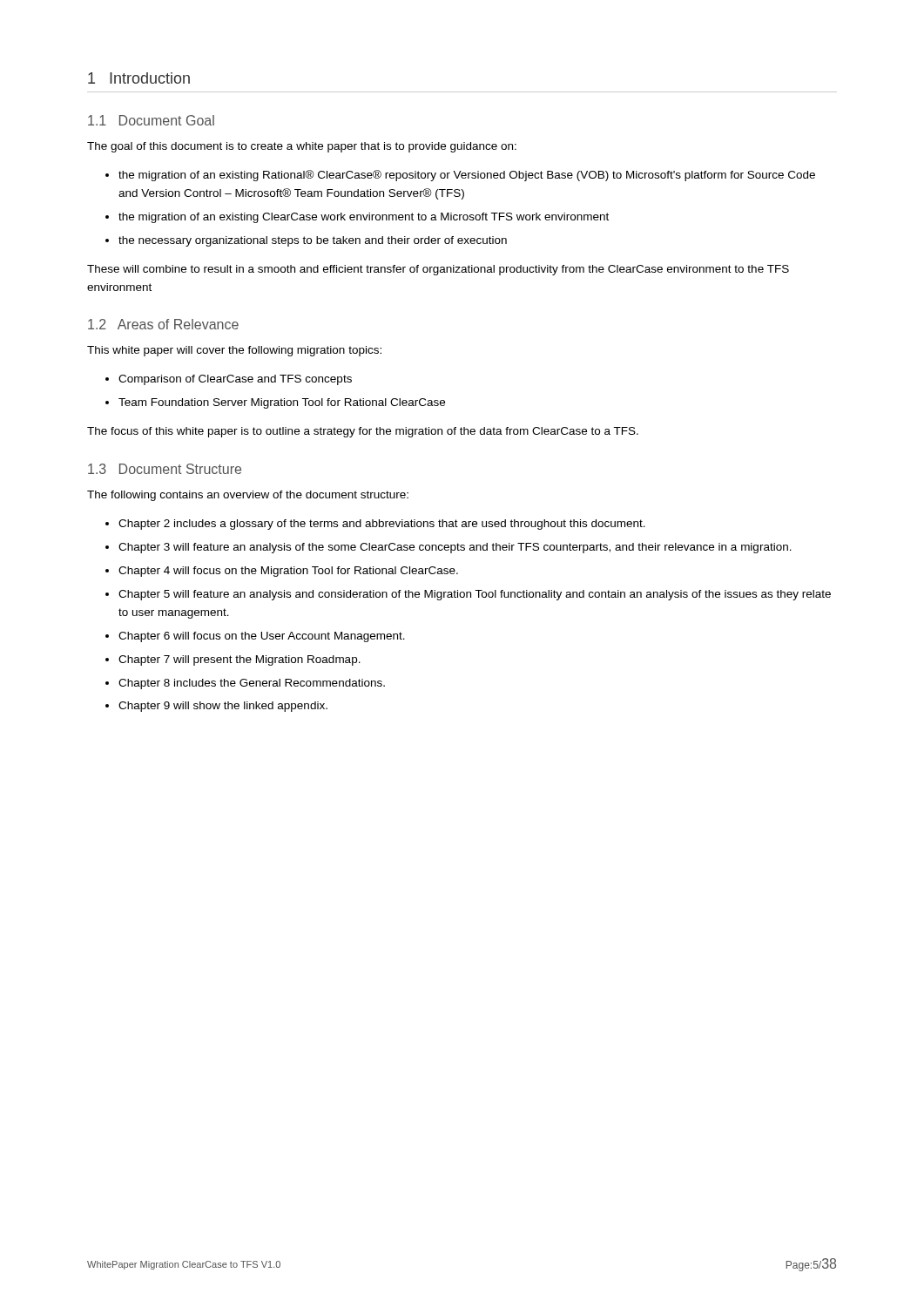Navigate to the passage starting "1 Introduction"
The width and height of the screenshot is (924, 1307).
[462, 81]
